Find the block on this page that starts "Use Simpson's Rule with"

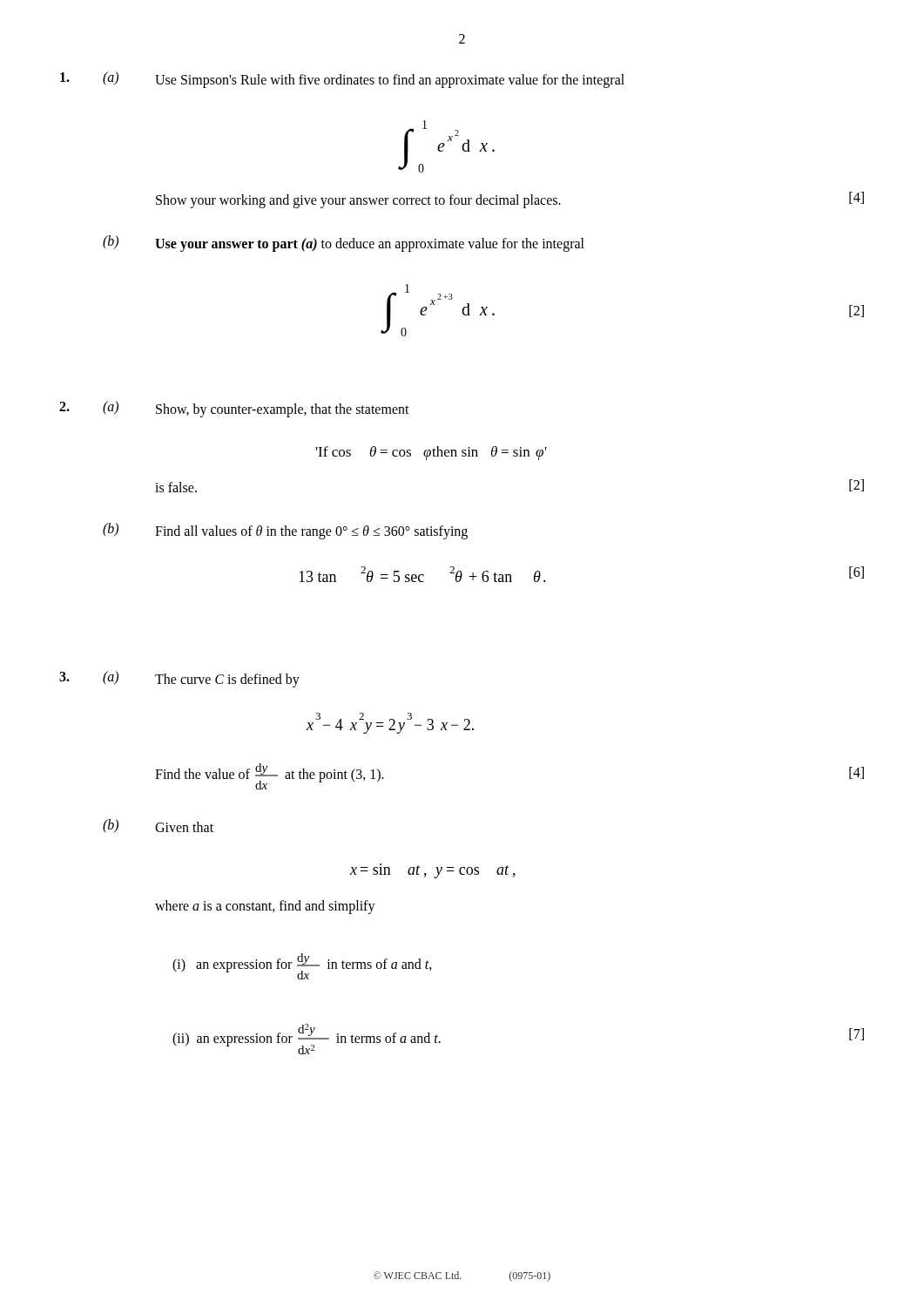click(x=390, y=80)
